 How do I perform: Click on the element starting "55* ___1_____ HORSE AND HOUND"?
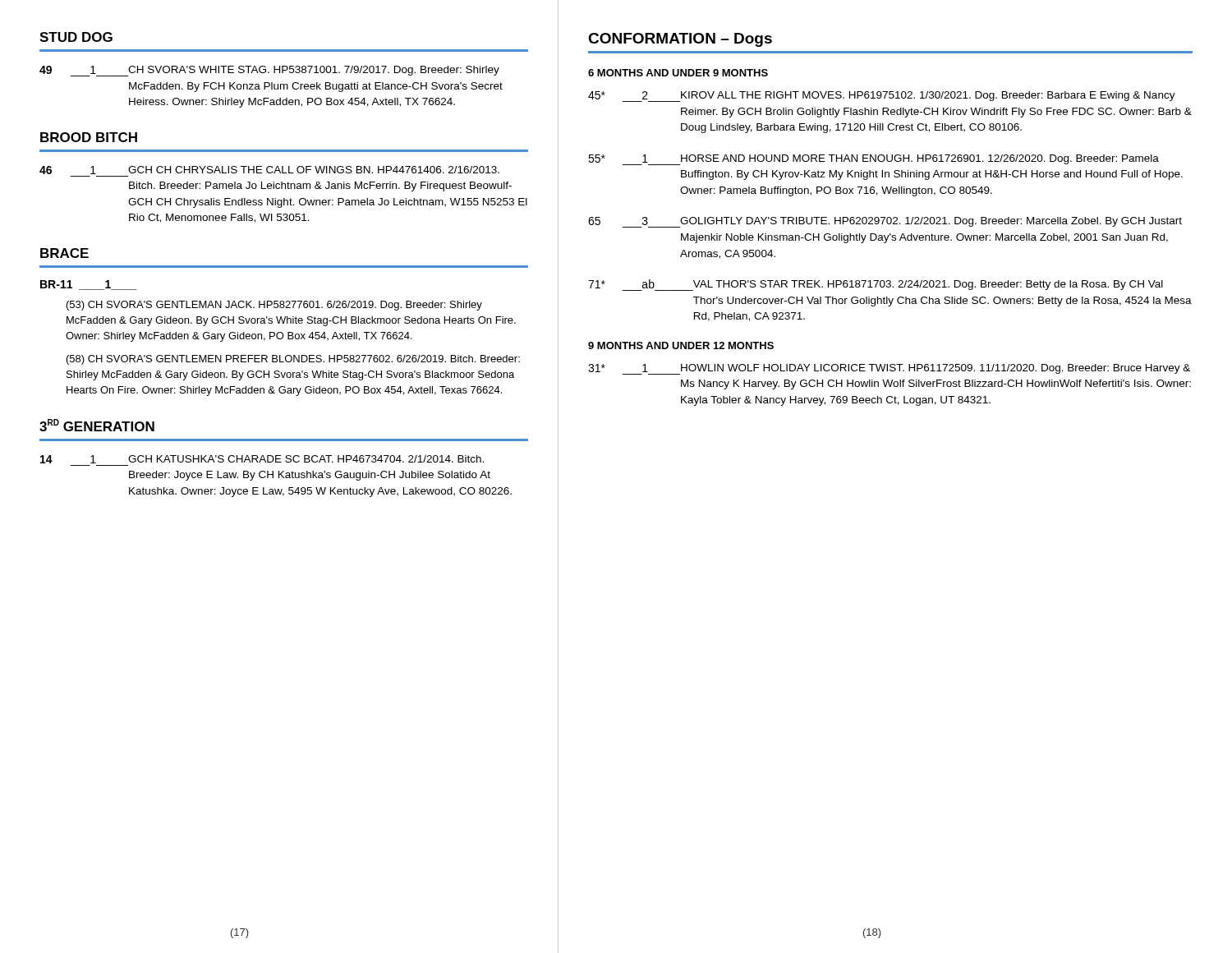click(890, 174)
